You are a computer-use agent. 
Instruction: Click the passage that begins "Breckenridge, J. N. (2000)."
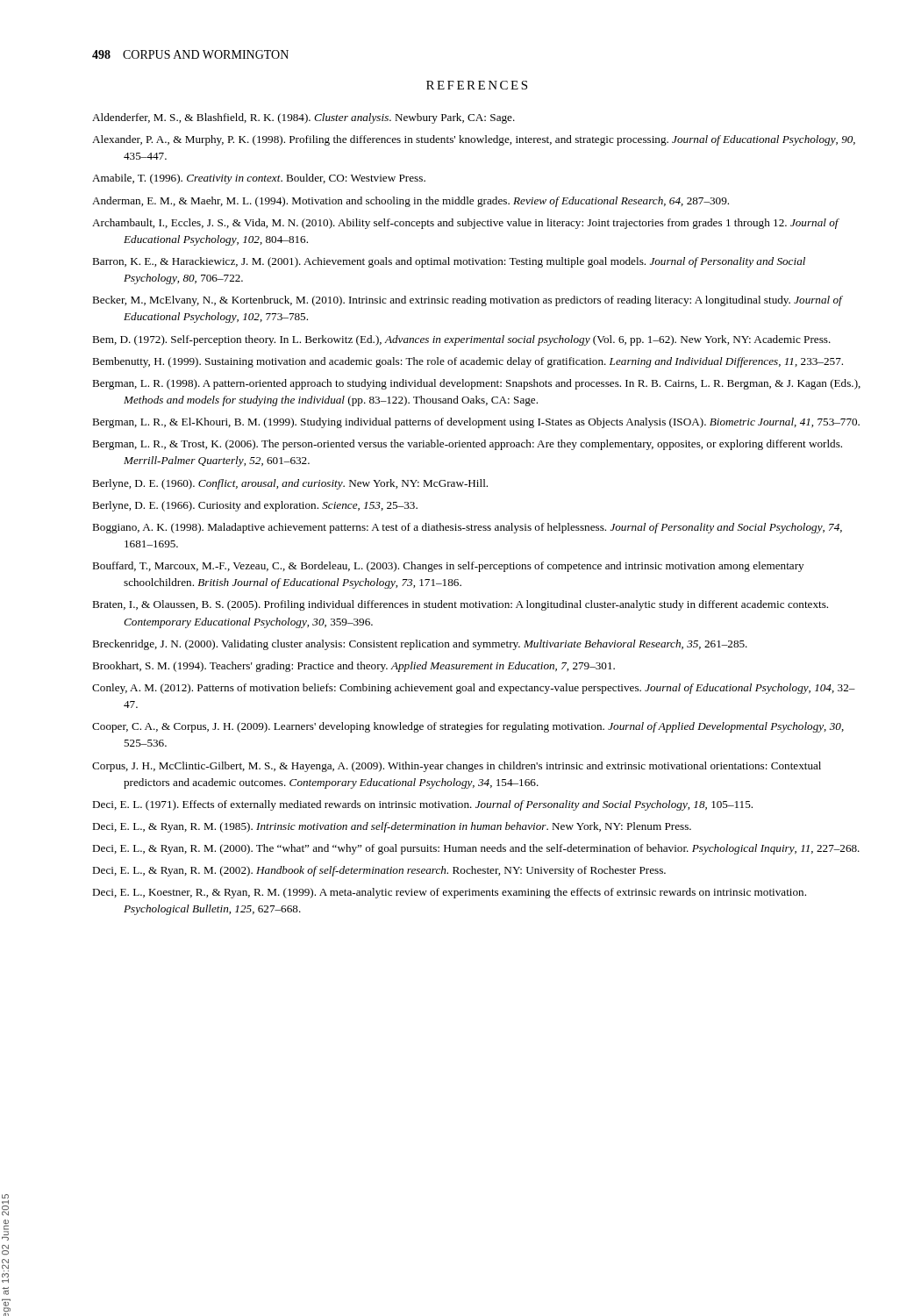pyautogui.click(x=420, y=643)
